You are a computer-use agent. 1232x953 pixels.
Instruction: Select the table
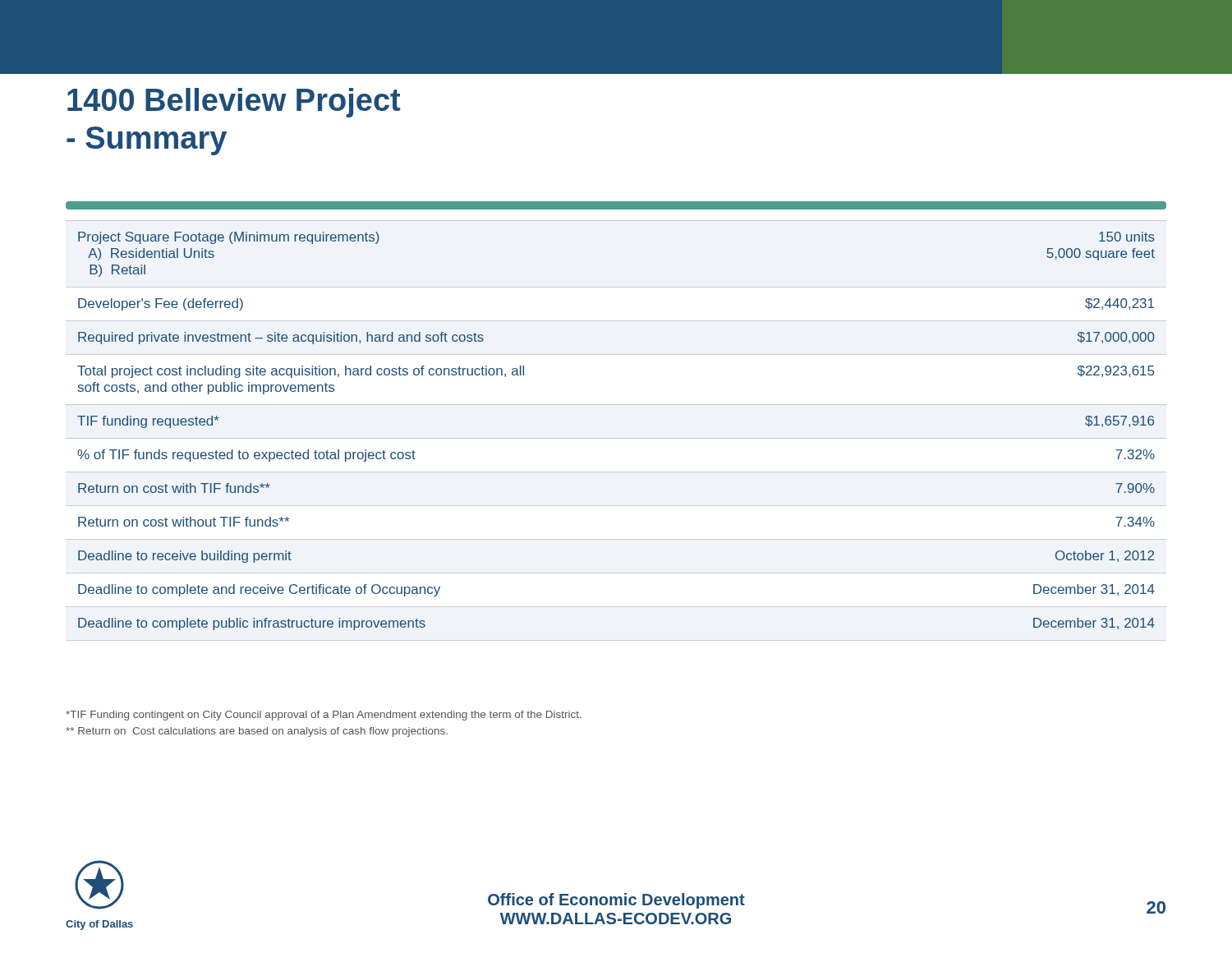616,430
